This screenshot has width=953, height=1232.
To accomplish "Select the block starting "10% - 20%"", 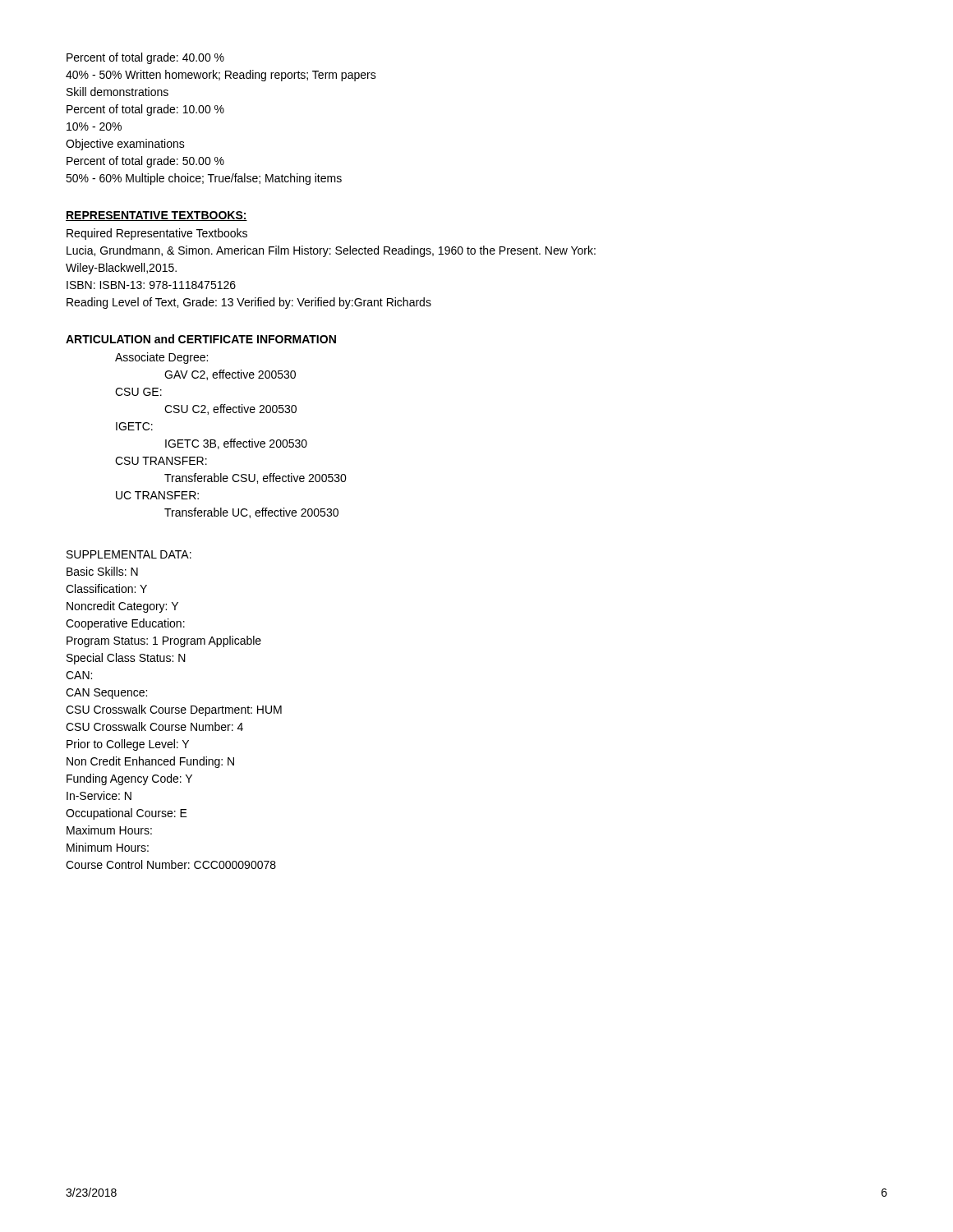I will [94, 126].
